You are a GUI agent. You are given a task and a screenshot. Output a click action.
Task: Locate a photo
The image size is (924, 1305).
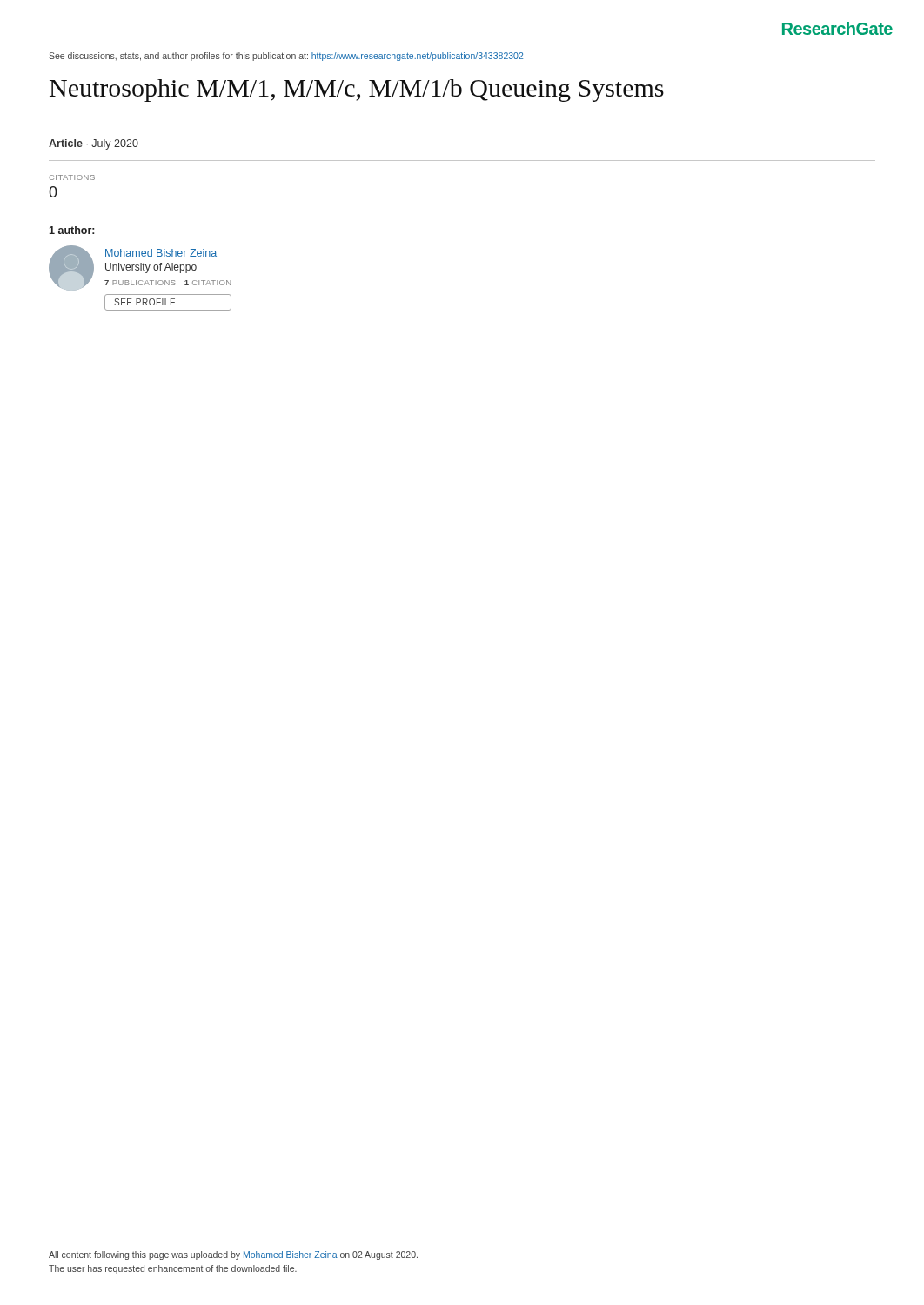pyautogui.click(x=71, y=268)
